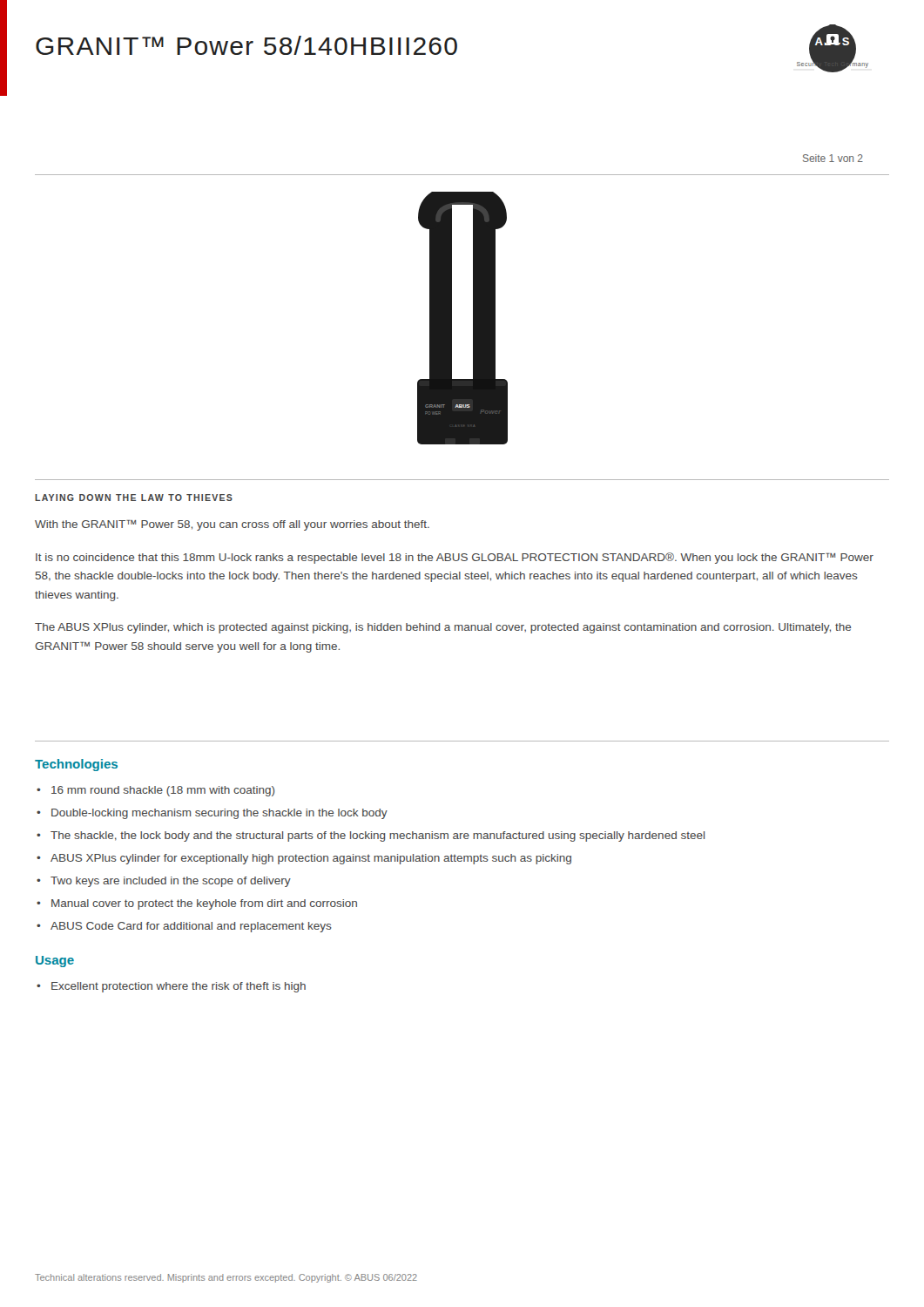Find the section header that reads "LAYING DOWN THE"
Screen dimensions: 1307x924
[134, 498]
